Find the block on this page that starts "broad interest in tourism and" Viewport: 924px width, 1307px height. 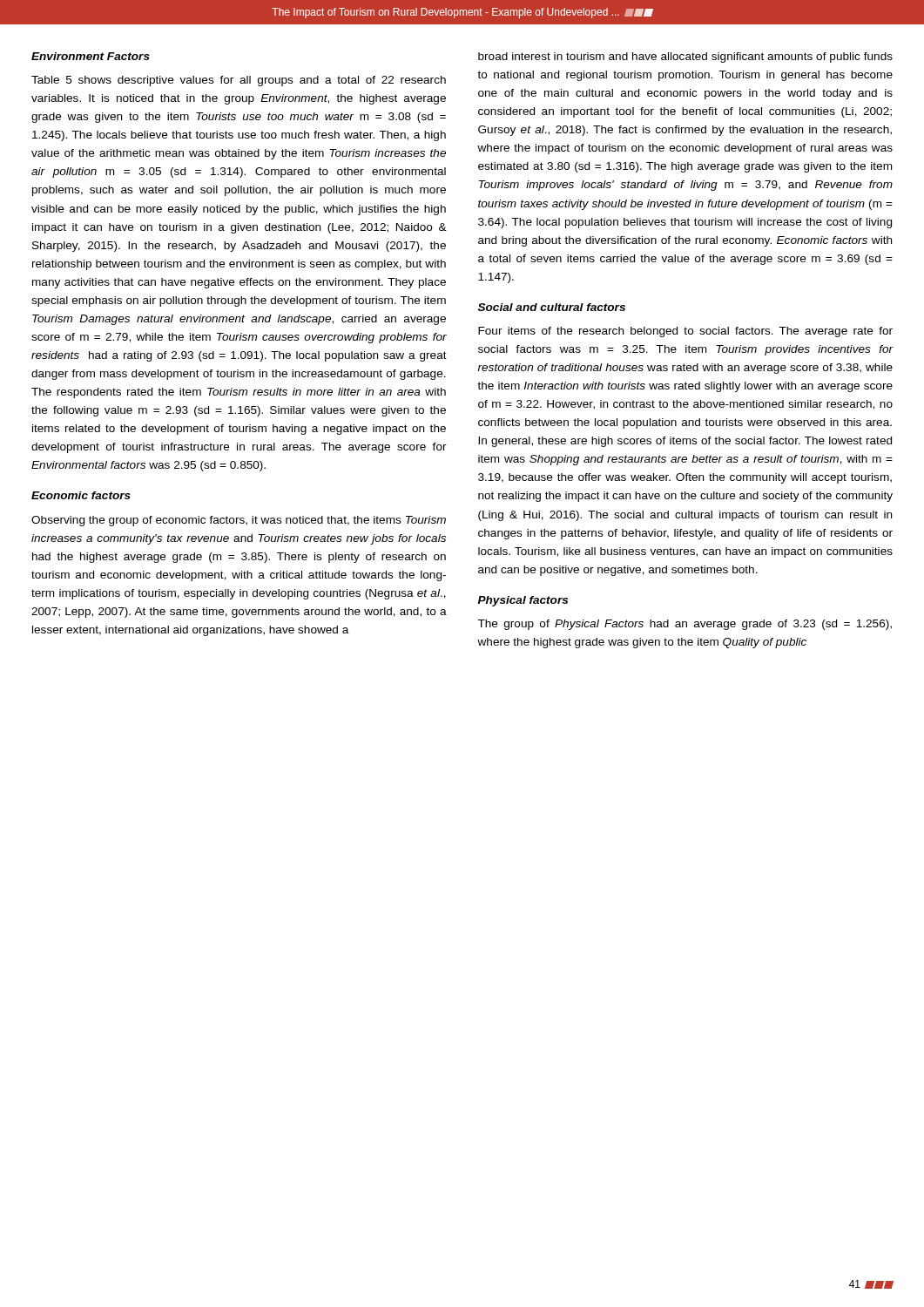685,166
